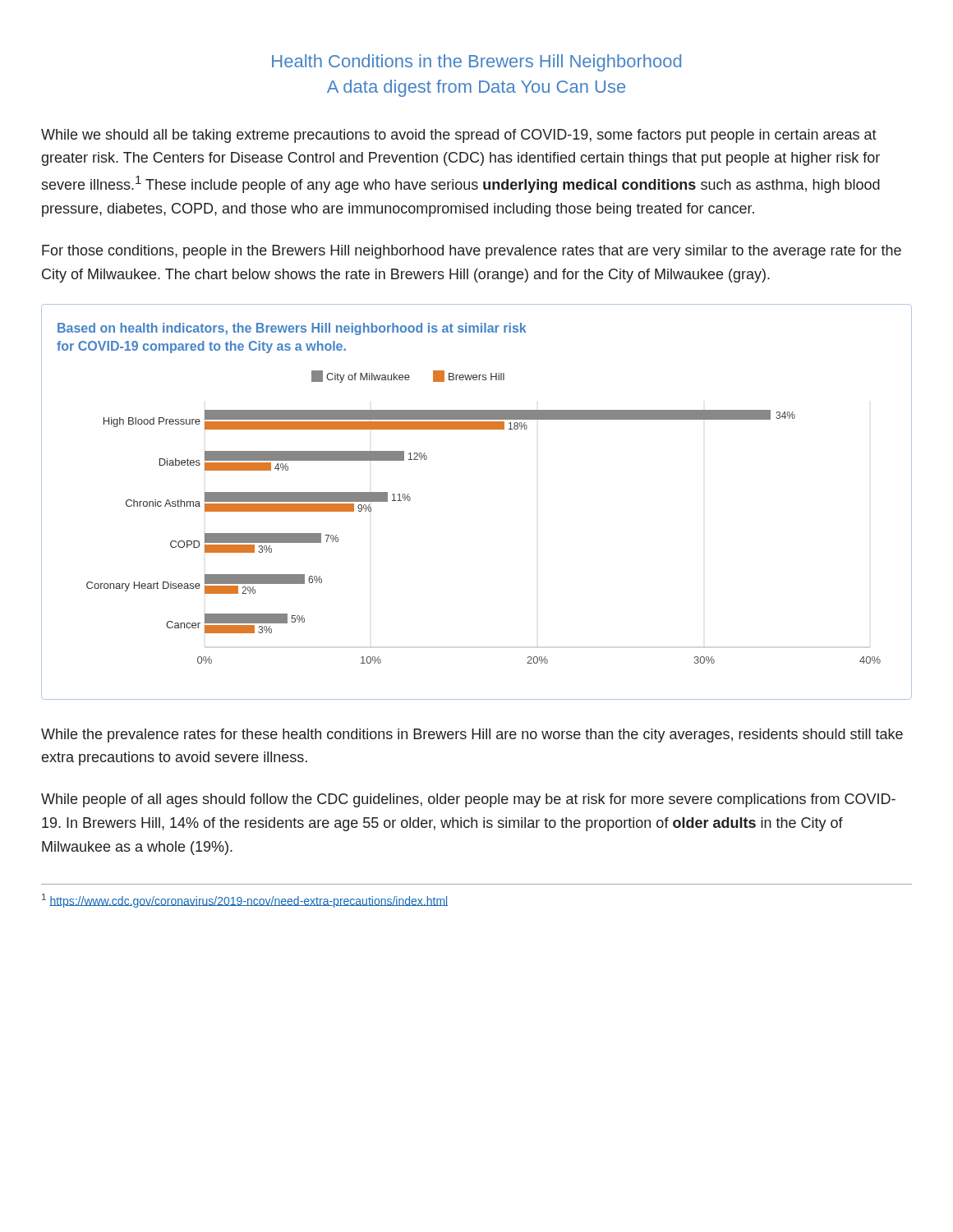Click on the text block containing "While people of all ages should"
The width and height of the screenshot is (953, 1232).
[468, 823]
